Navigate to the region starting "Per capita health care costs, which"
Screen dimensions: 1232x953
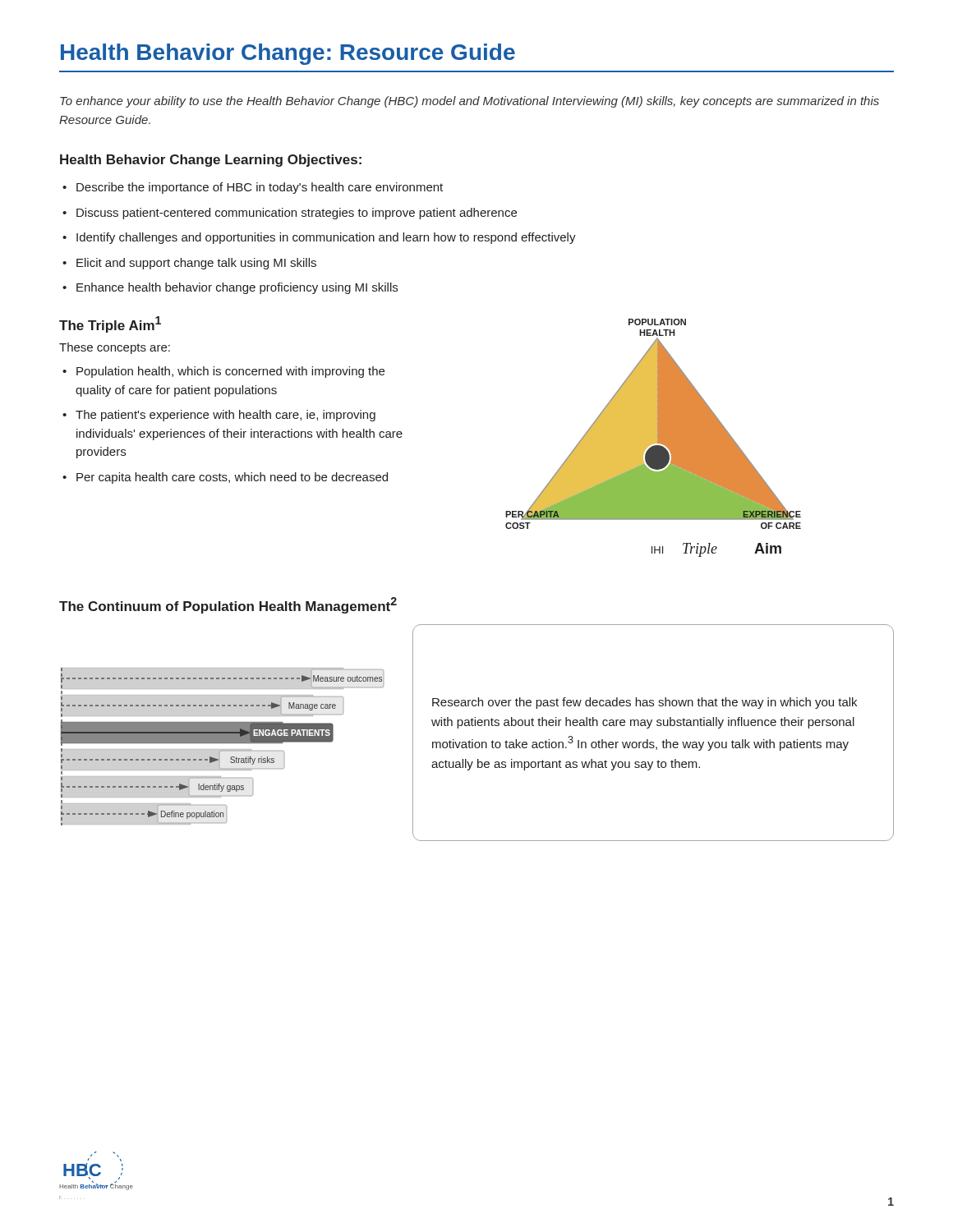click(232, 477)
